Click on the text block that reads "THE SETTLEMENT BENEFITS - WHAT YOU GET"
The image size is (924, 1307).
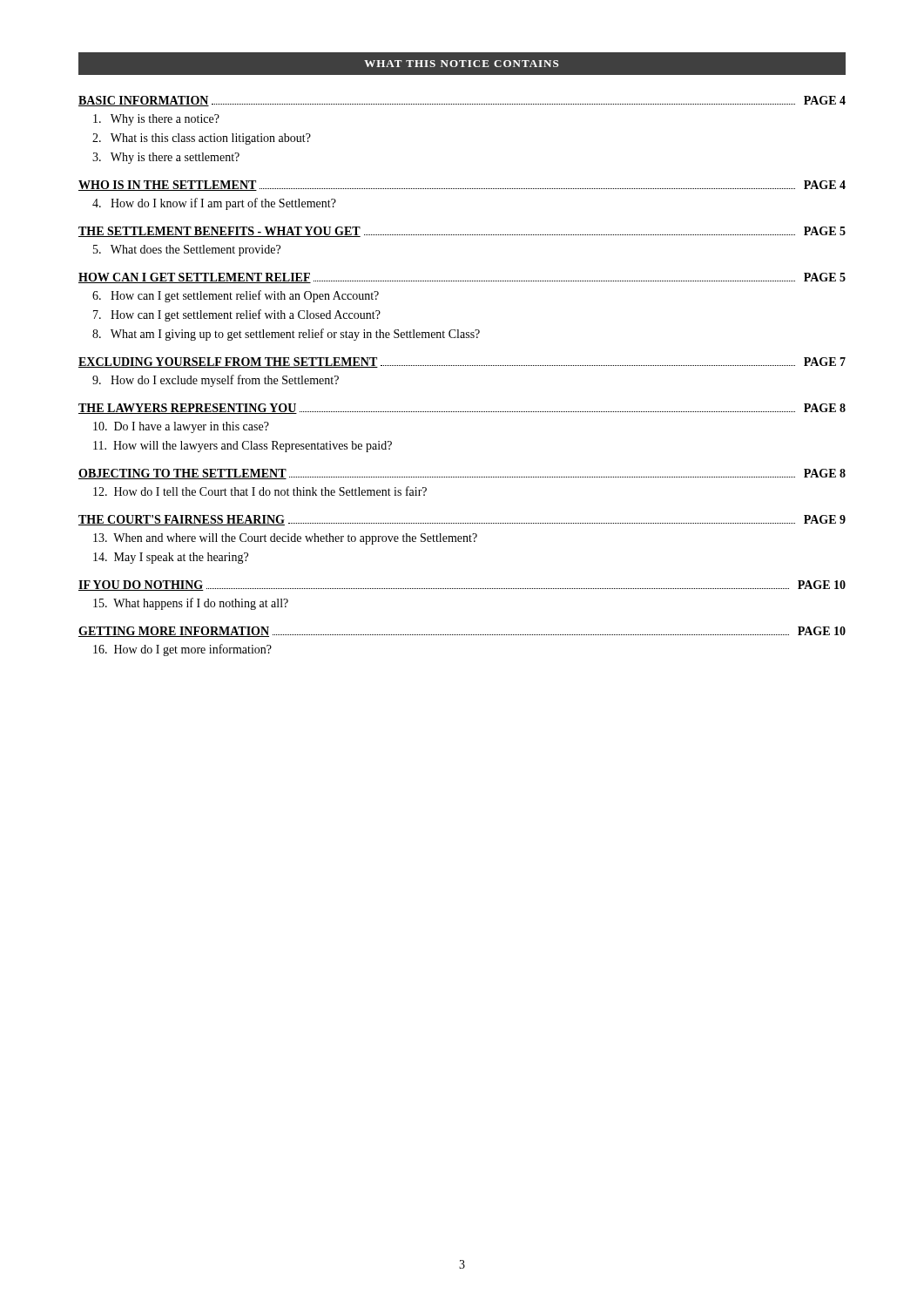[x=462, y=242]
